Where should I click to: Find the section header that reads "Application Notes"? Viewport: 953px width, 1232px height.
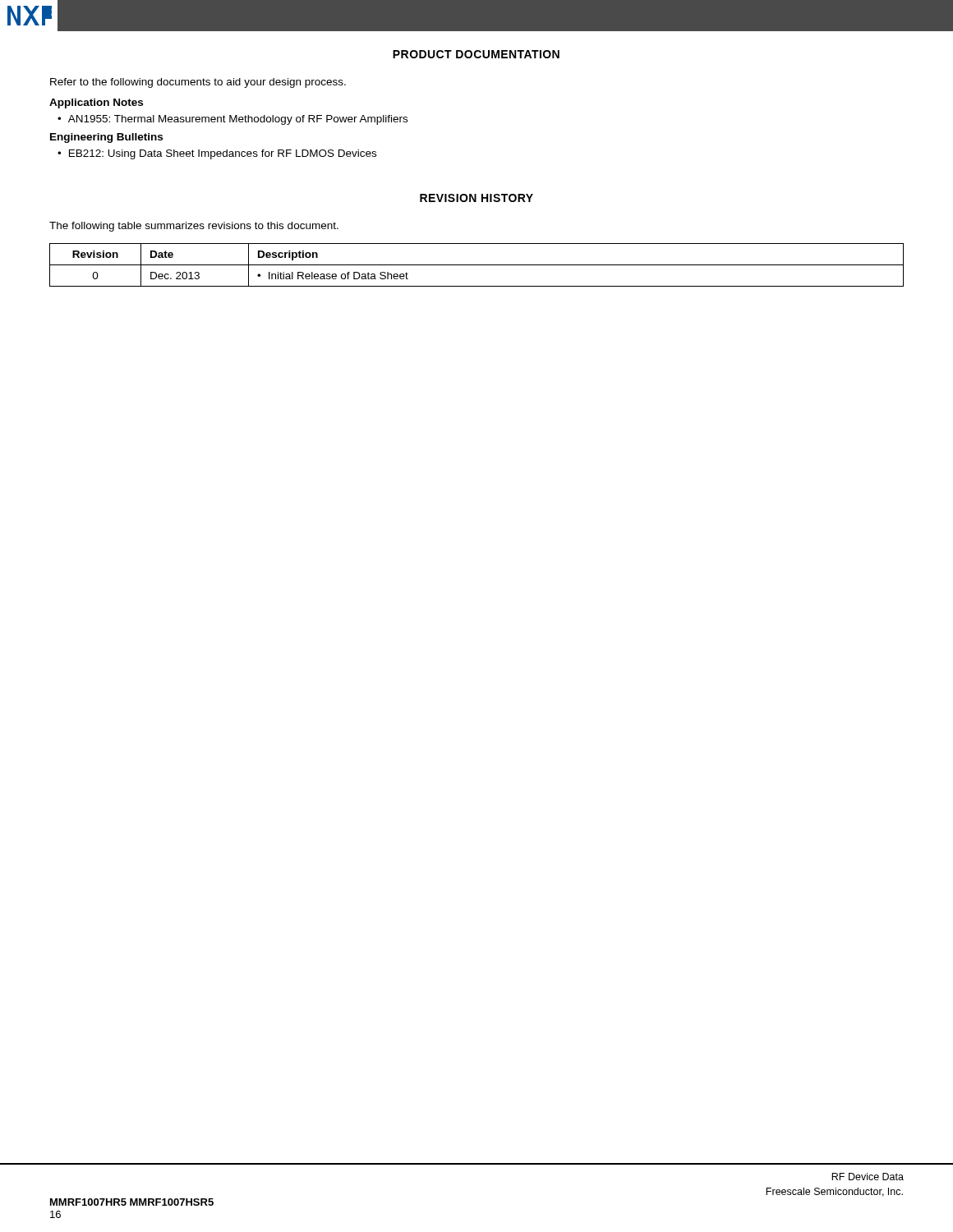(96, 102)
